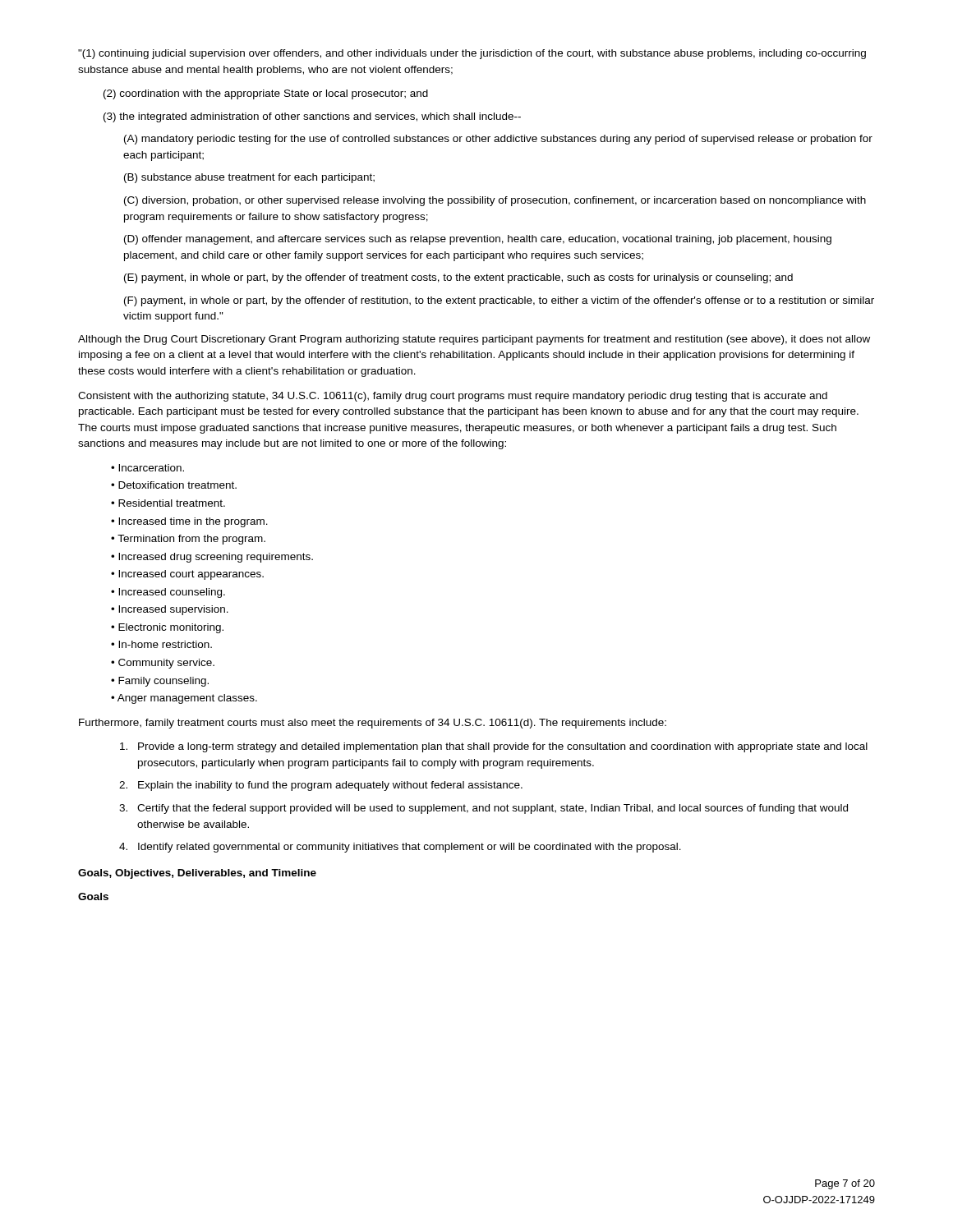This screenshot has width=953, height=1232.
Task: Click on the list item that says "(F) payment, in whole"
Action: tap(499, 308)
